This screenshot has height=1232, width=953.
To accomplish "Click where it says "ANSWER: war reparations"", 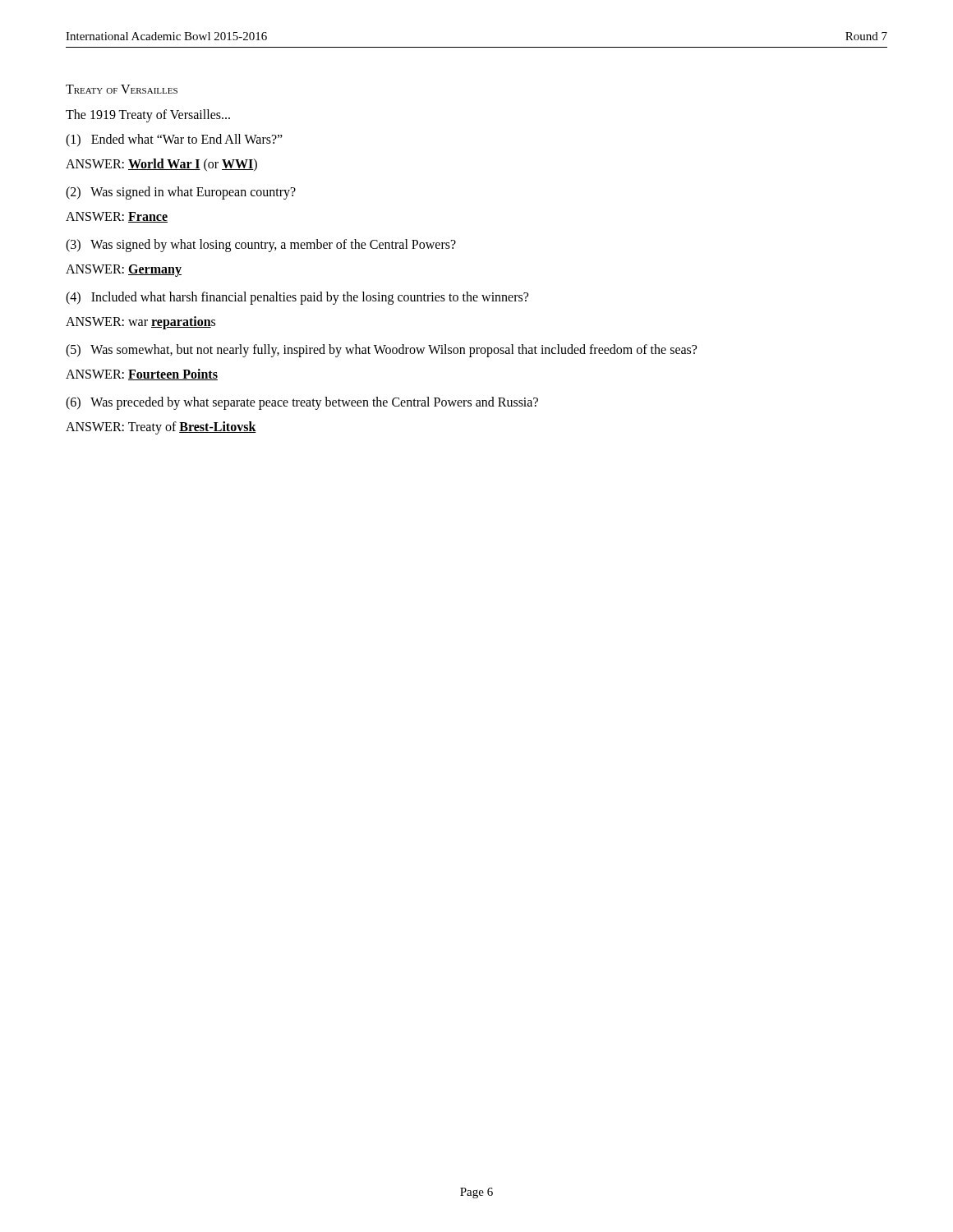I will pos(141,322).
